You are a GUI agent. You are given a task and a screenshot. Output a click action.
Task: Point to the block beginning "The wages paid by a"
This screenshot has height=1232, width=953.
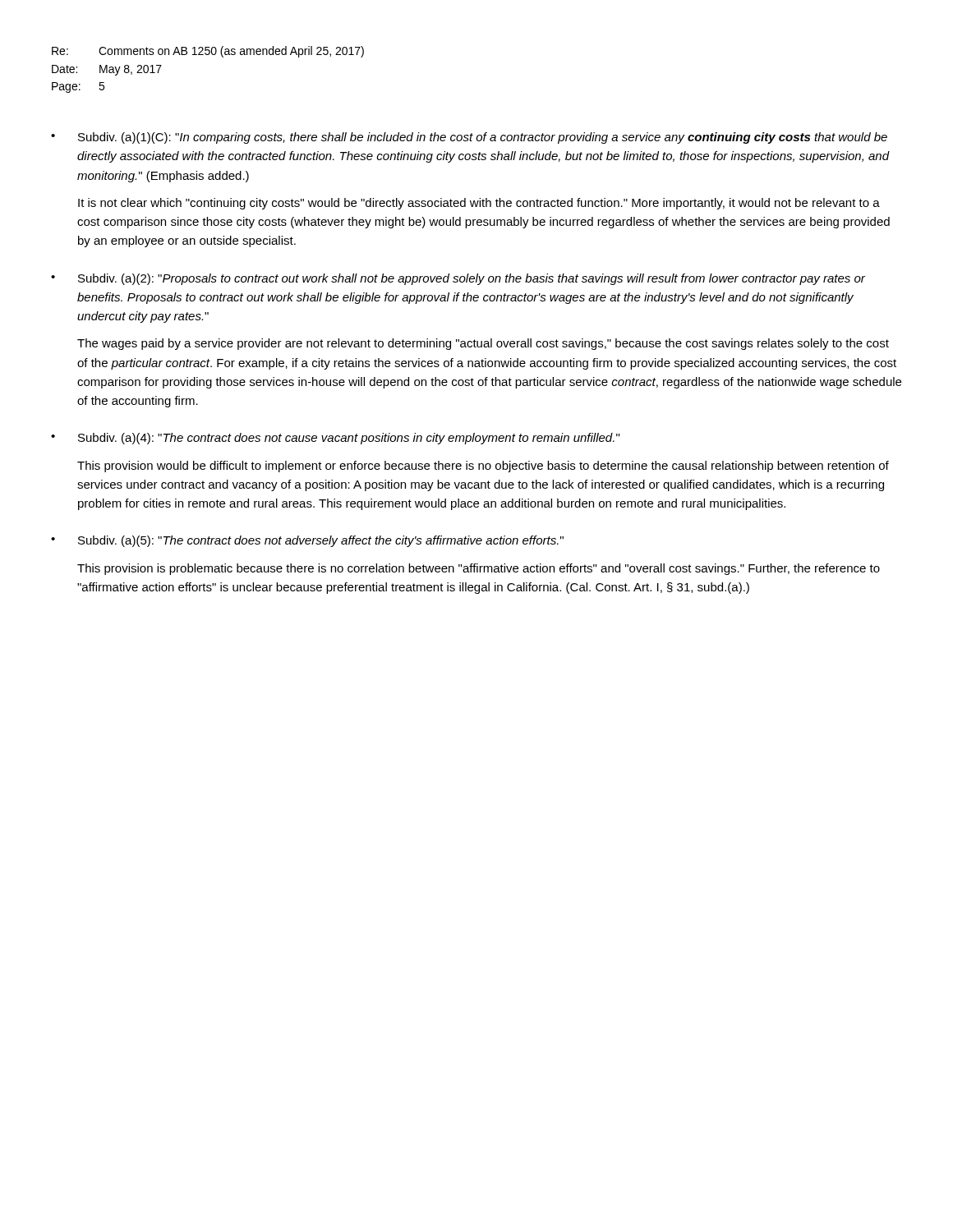pyautogui.click(x=490, y=372)
